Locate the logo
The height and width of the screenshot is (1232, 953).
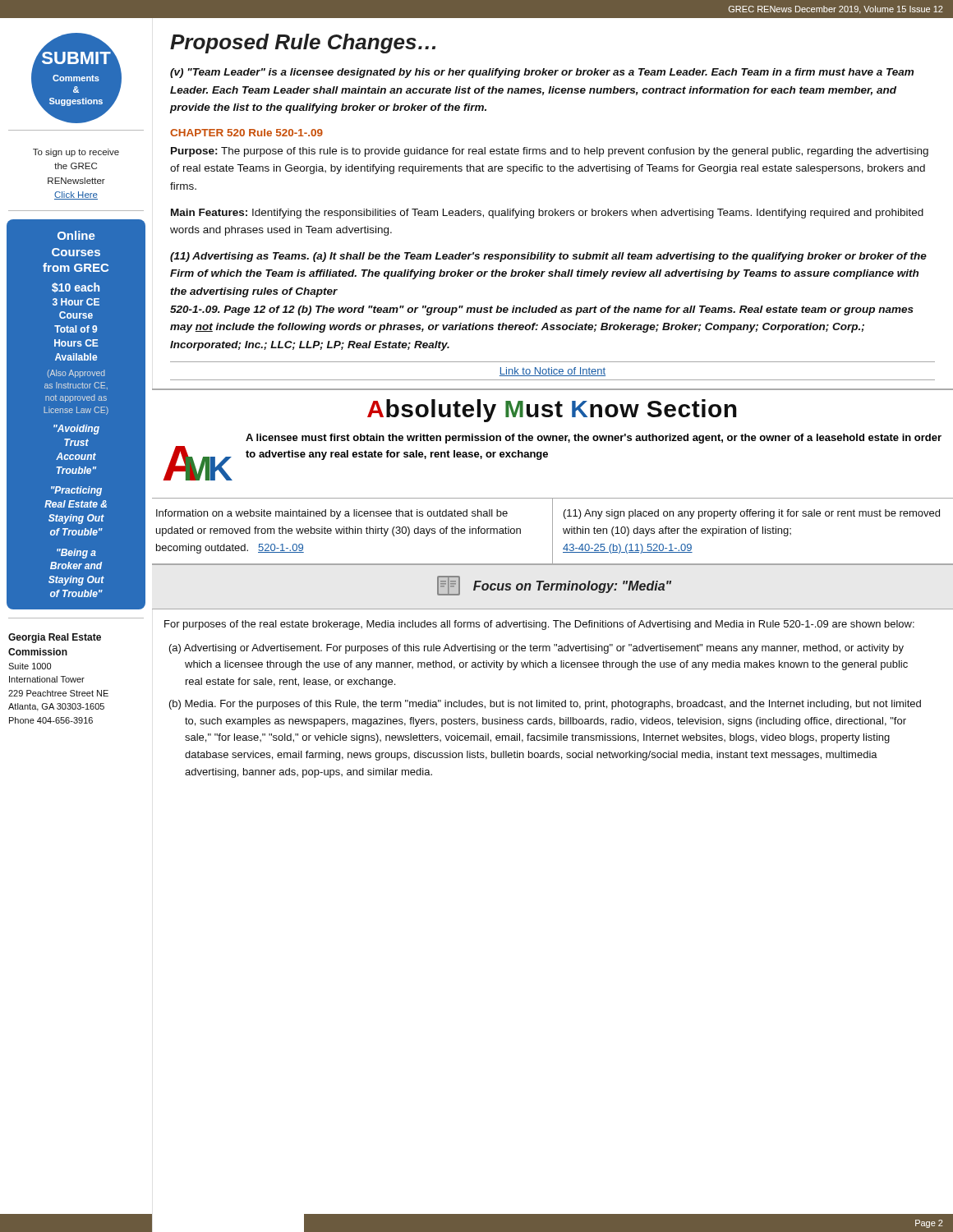(197, 461)
